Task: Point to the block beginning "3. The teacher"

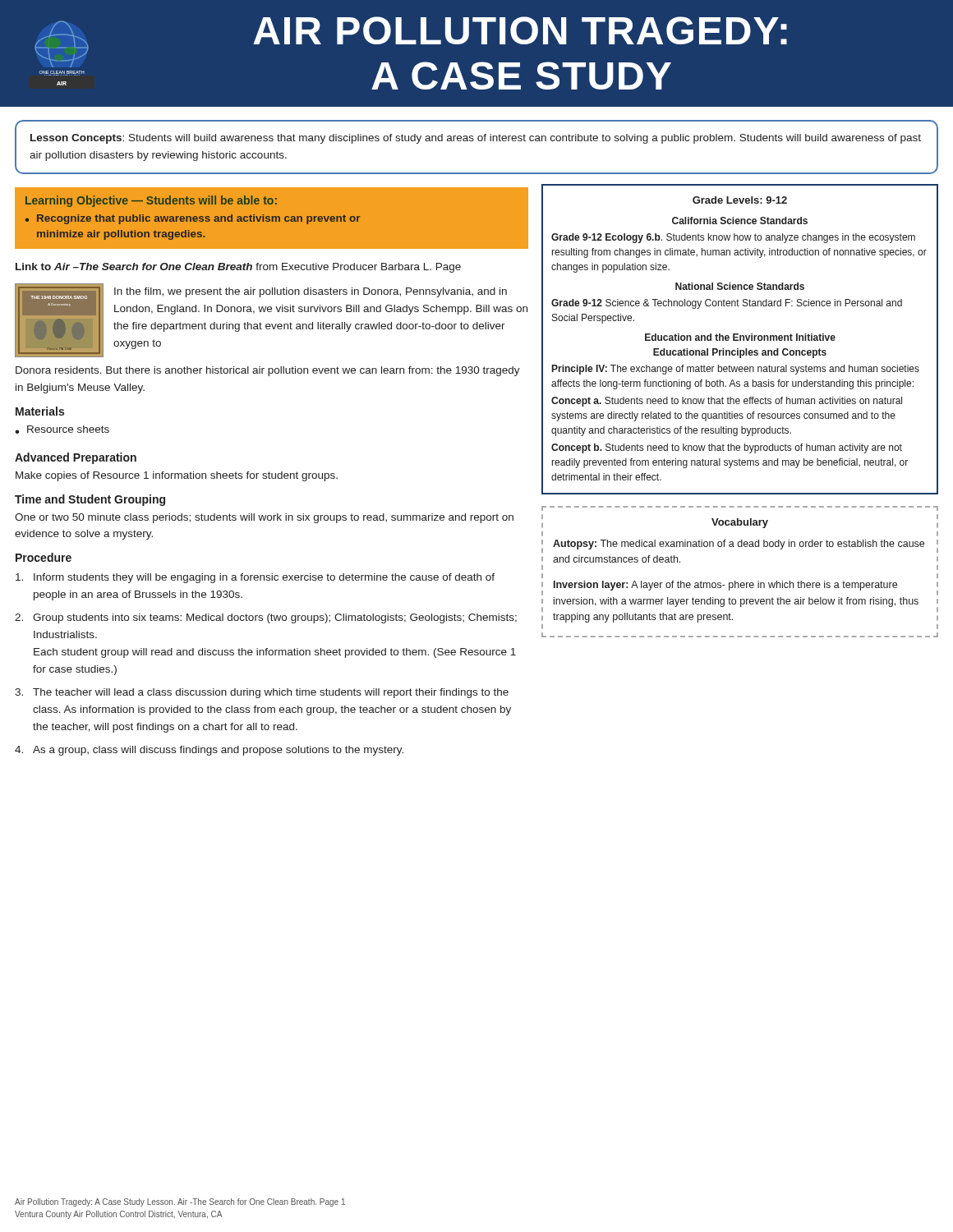Action: [x=272, y=710]
